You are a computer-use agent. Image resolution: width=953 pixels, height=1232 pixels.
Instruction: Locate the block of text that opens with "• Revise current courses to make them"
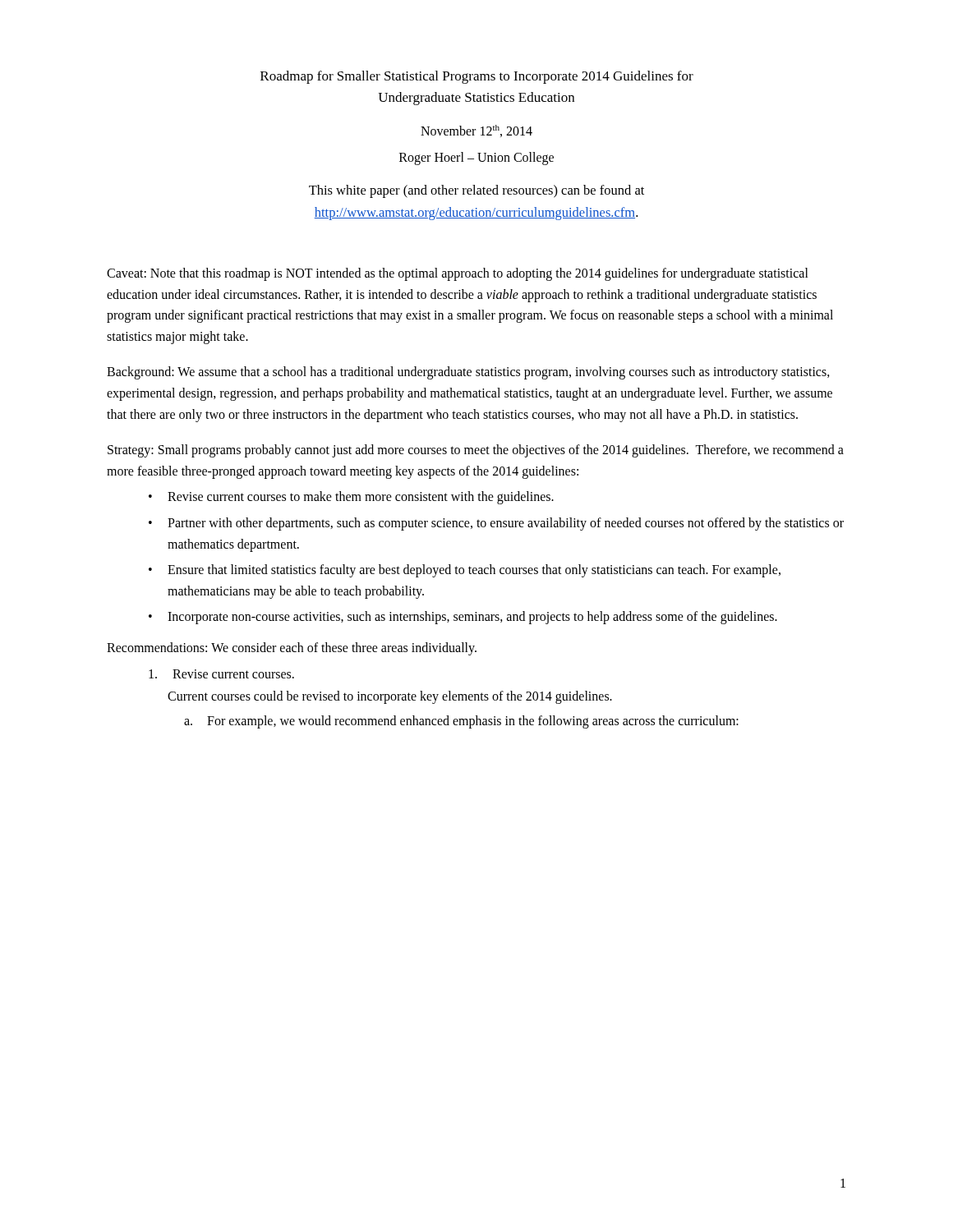coord(497,497)
